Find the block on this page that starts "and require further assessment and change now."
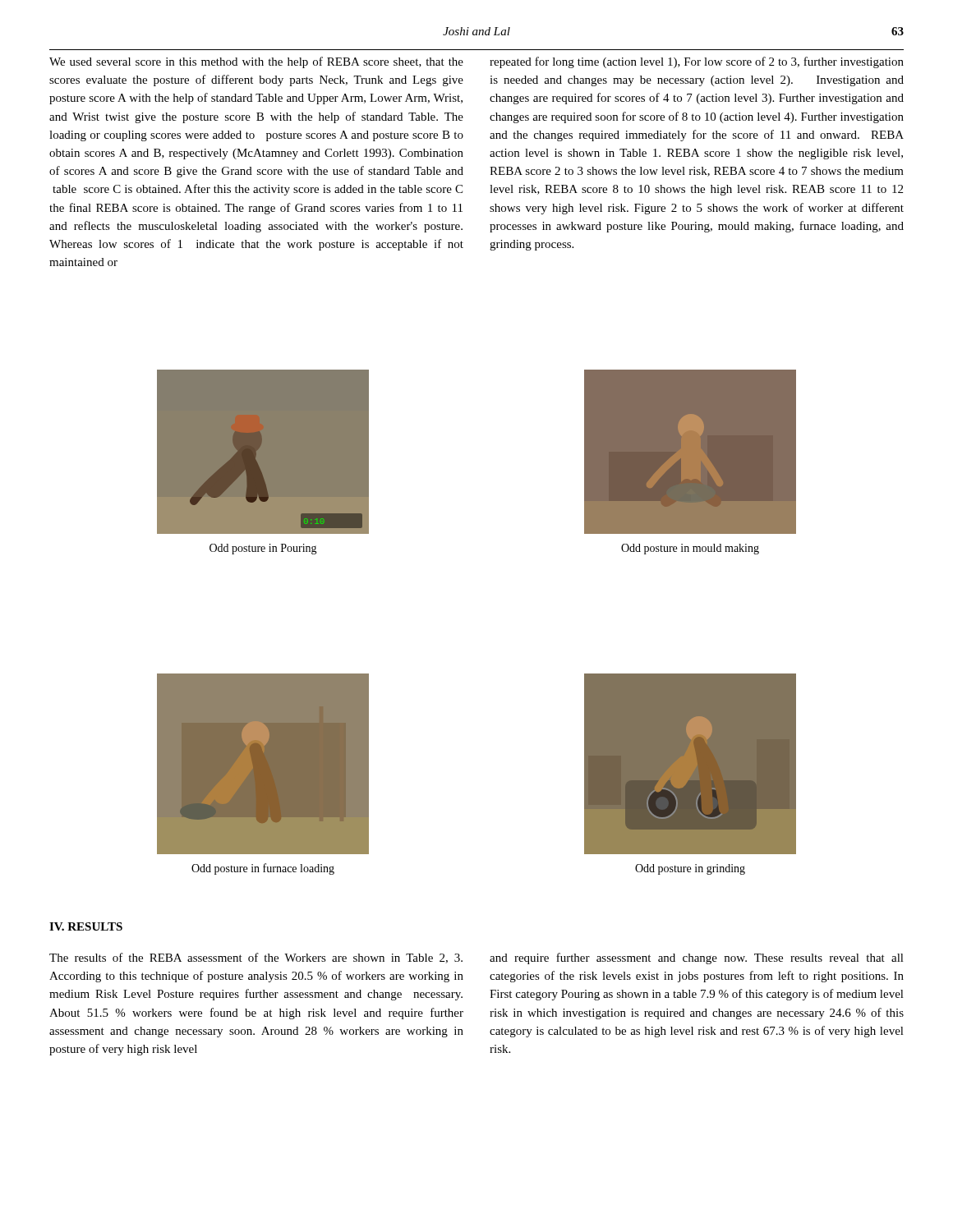 tap(697, 1003)
